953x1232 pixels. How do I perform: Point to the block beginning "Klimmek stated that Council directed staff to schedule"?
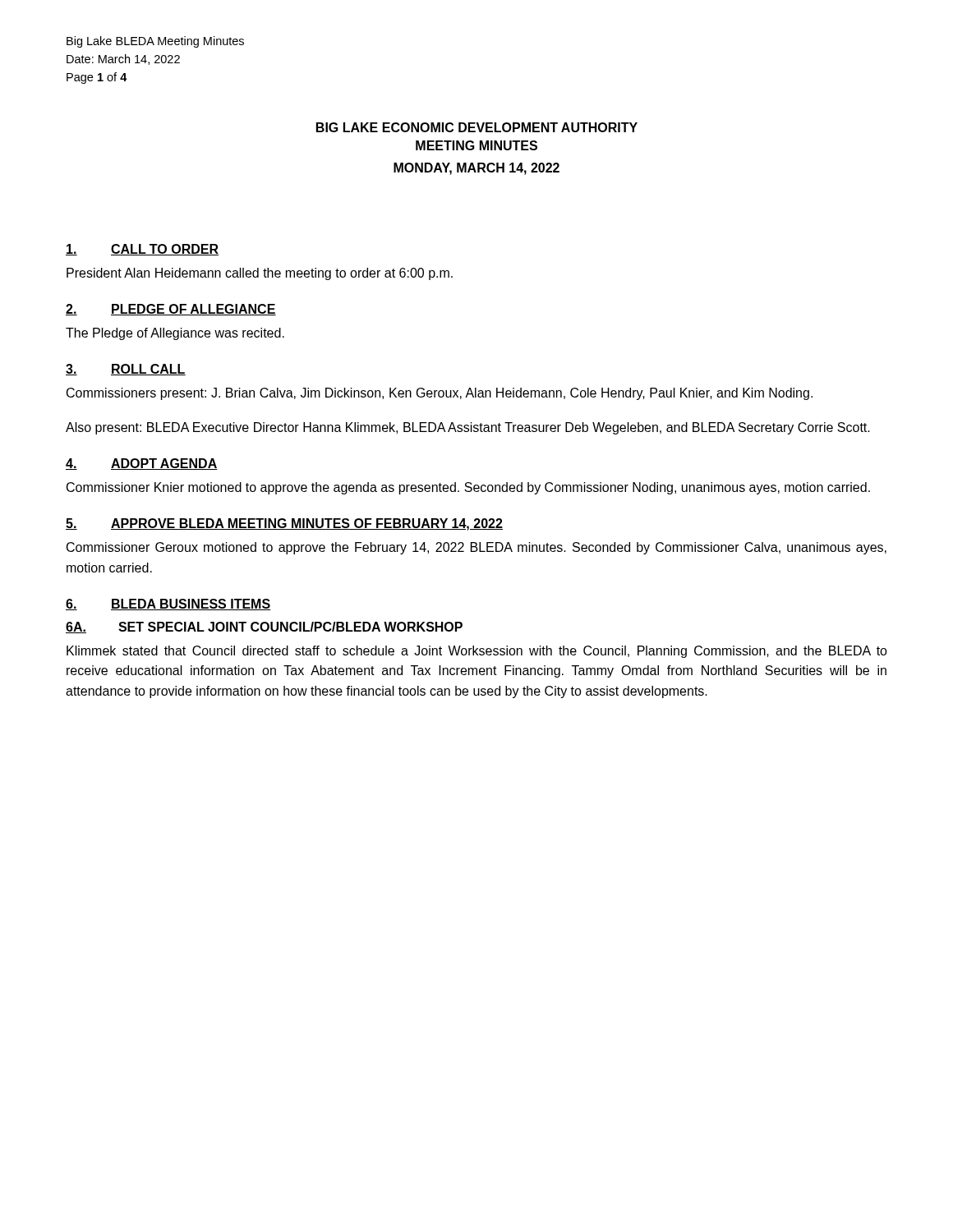pyautogui.click(x=476, y=671)
